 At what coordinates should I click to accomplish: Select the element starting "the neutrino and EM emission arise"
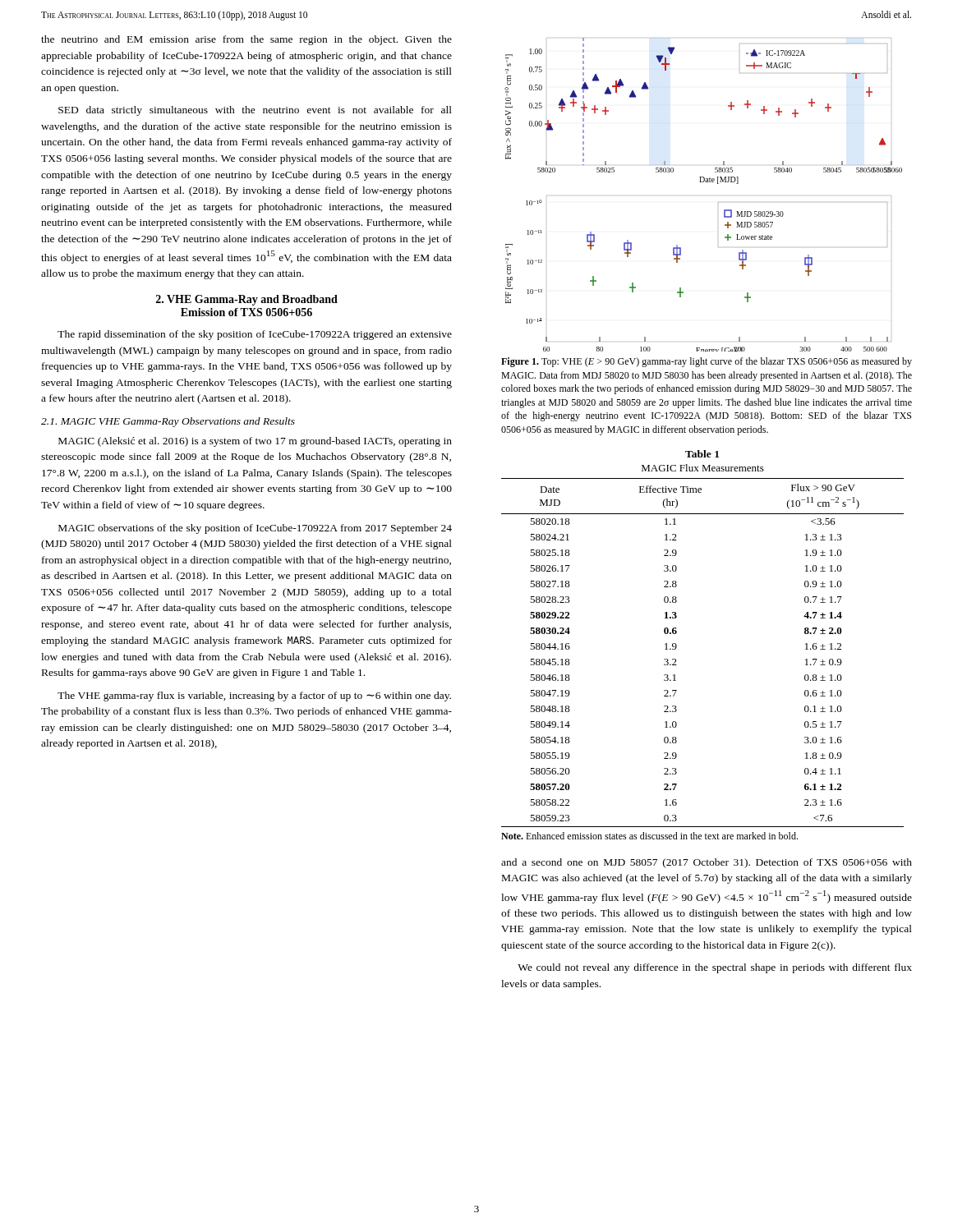(246, 63)
